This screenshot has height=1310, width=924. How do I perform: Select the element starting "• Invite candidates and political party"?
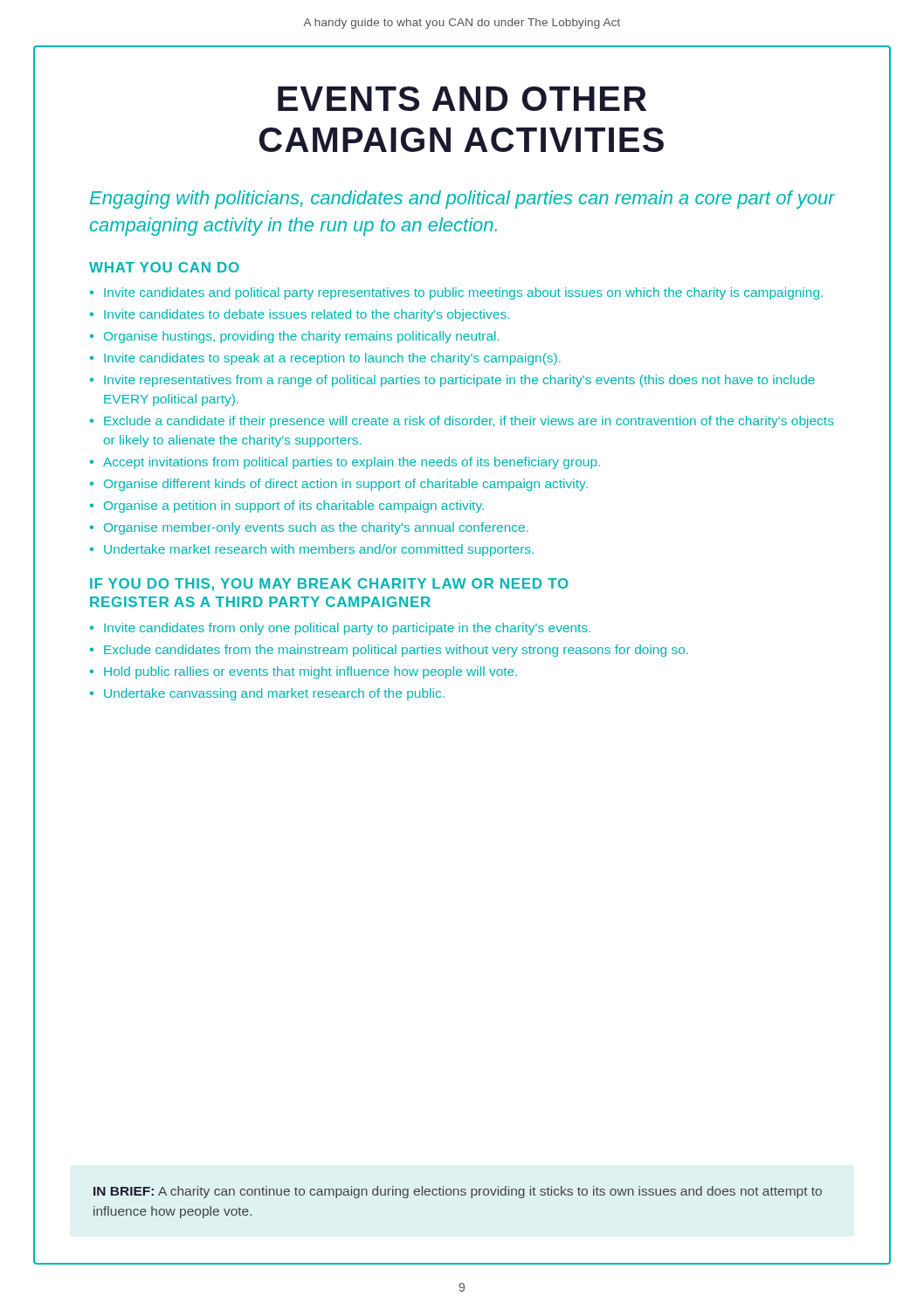[x=456, y=293]
